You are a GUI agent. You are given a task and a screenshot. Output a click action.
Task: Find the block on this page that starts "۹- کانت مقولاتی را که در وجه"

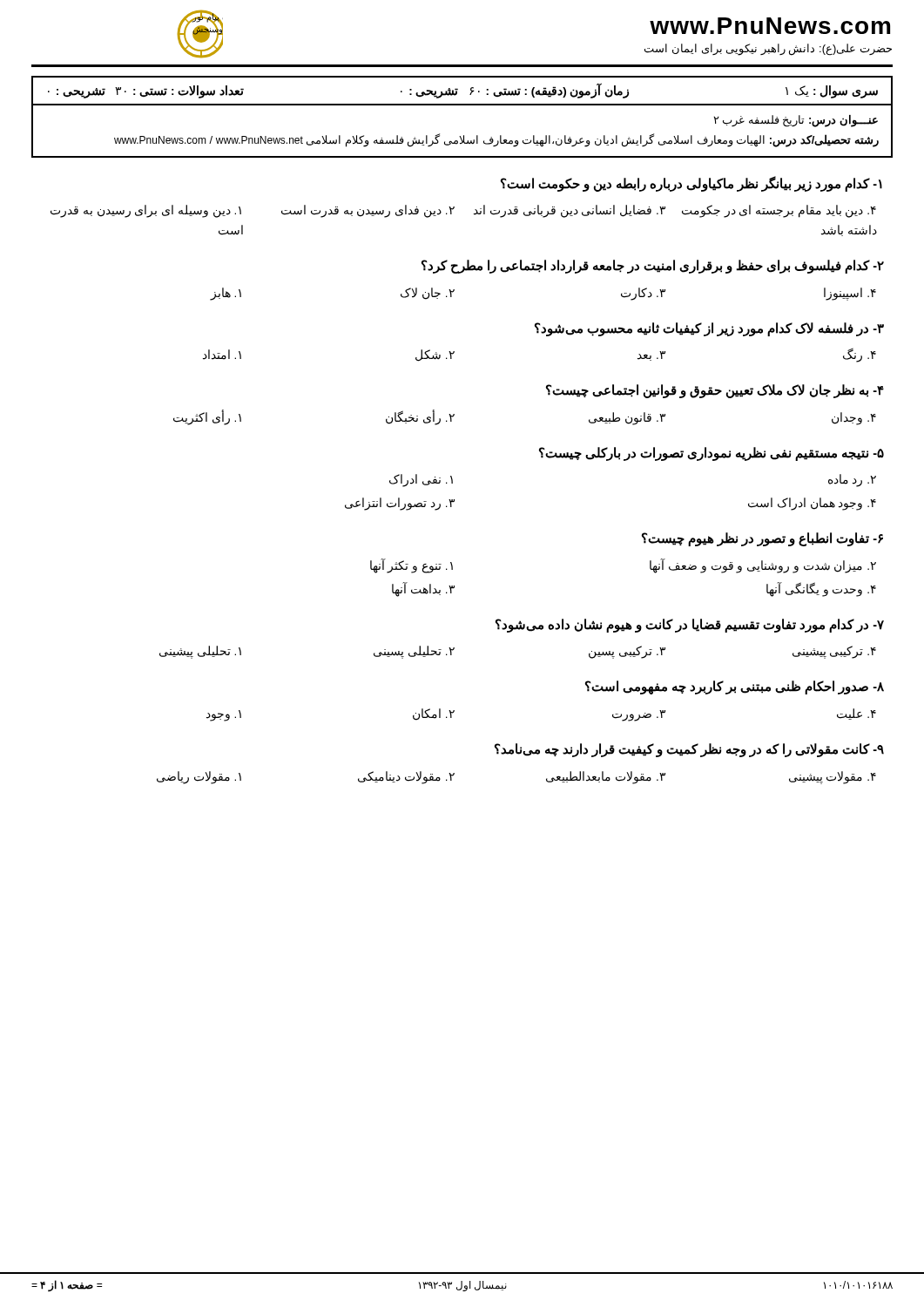pyautogui.click(x=689, y=750)
